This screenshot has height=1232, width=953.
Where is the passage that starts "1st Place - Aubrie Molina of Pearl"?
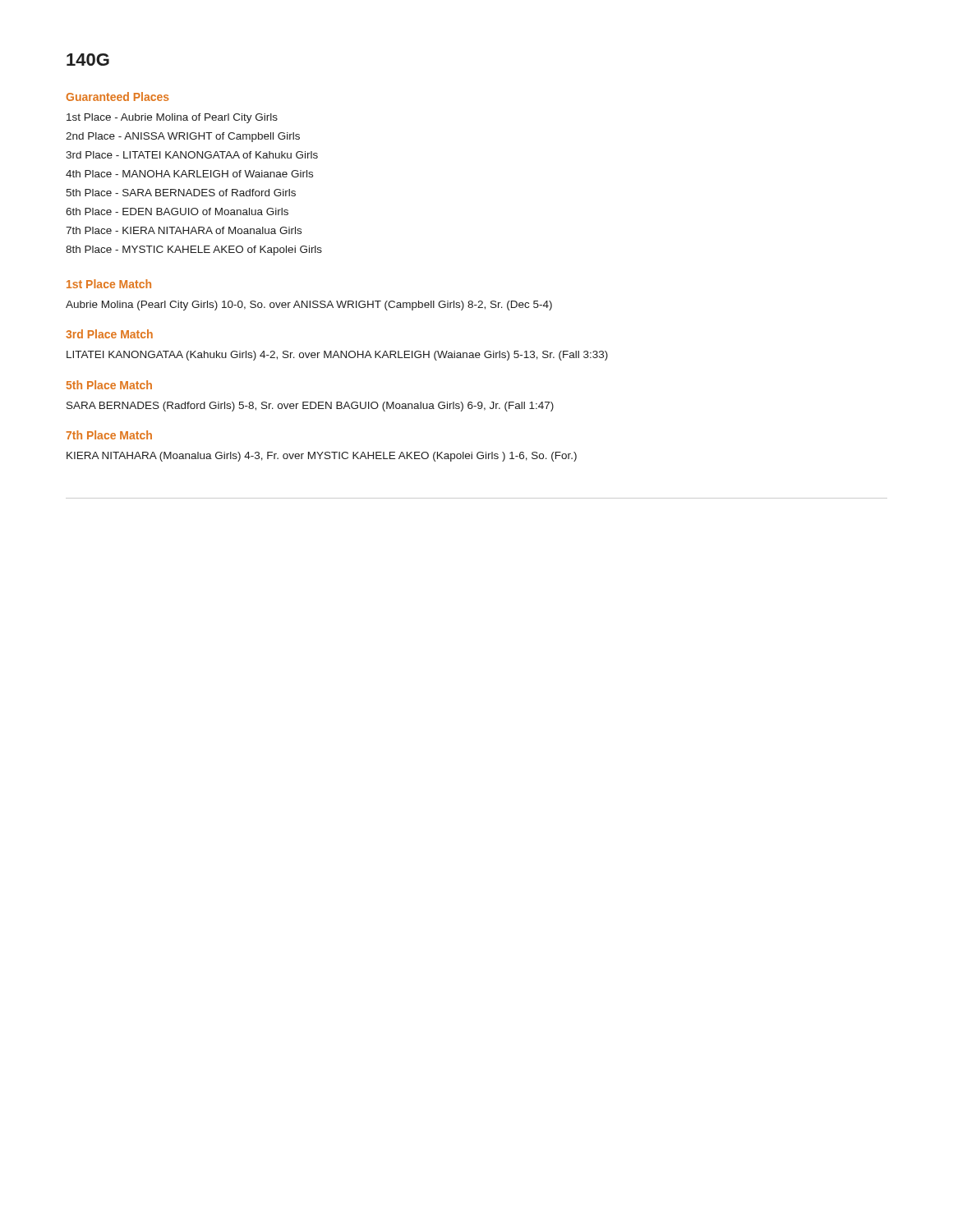(x=172, y=117)
